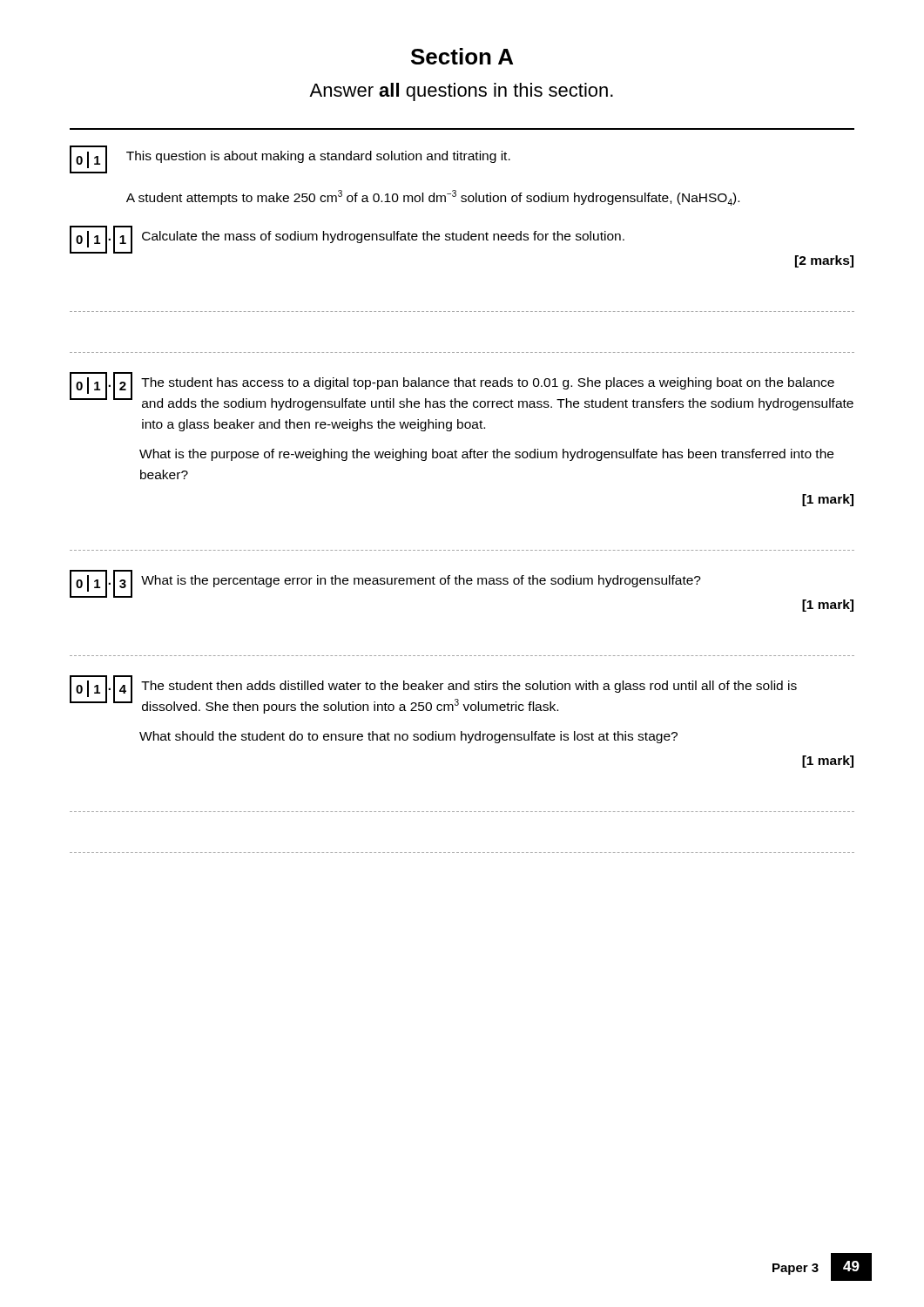Select the passage starting "01 · 2"
The image size is (924, 1307).
[x=462, y=441]
